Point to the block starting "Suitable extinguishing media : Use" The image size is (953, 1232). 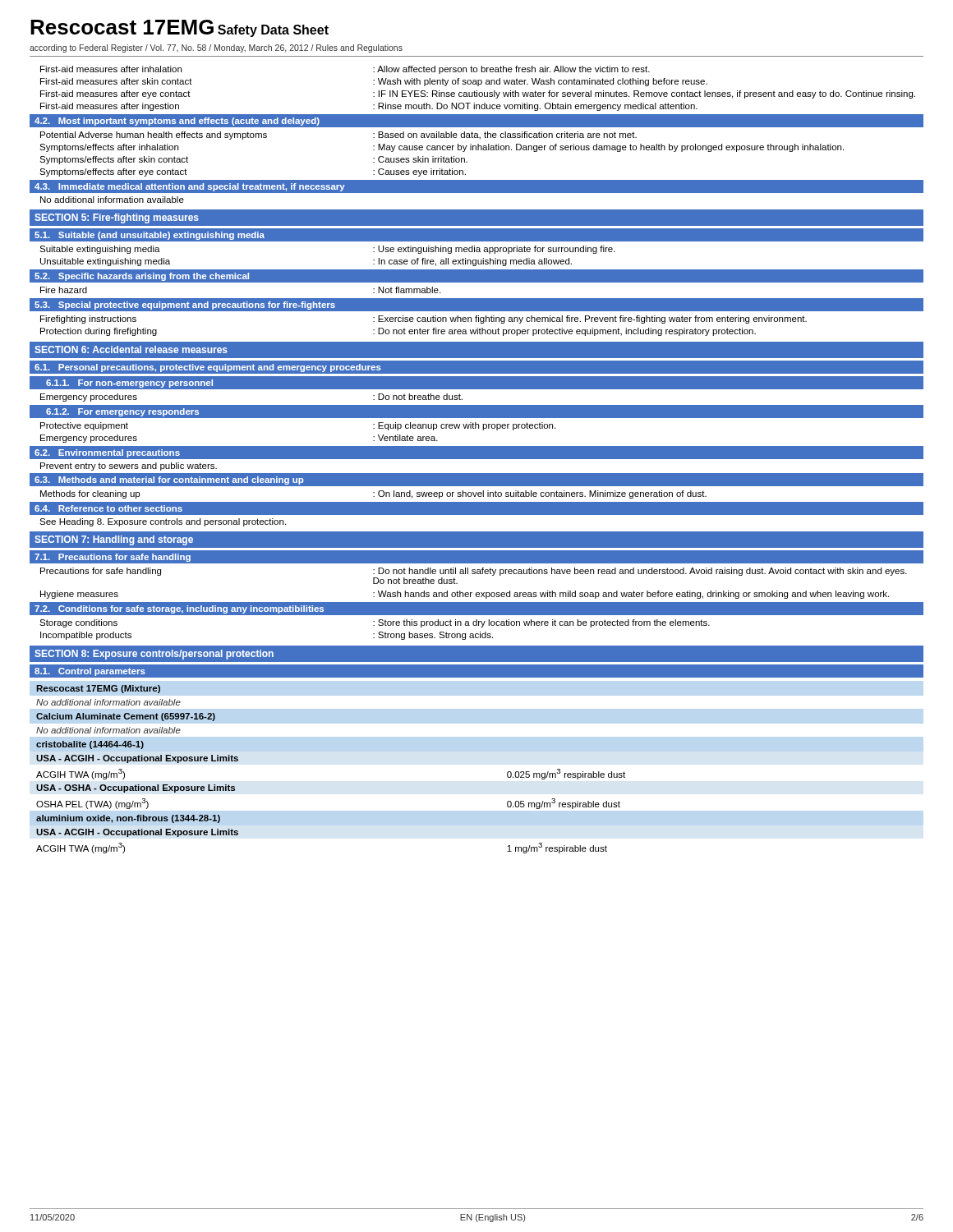[476, 249]
